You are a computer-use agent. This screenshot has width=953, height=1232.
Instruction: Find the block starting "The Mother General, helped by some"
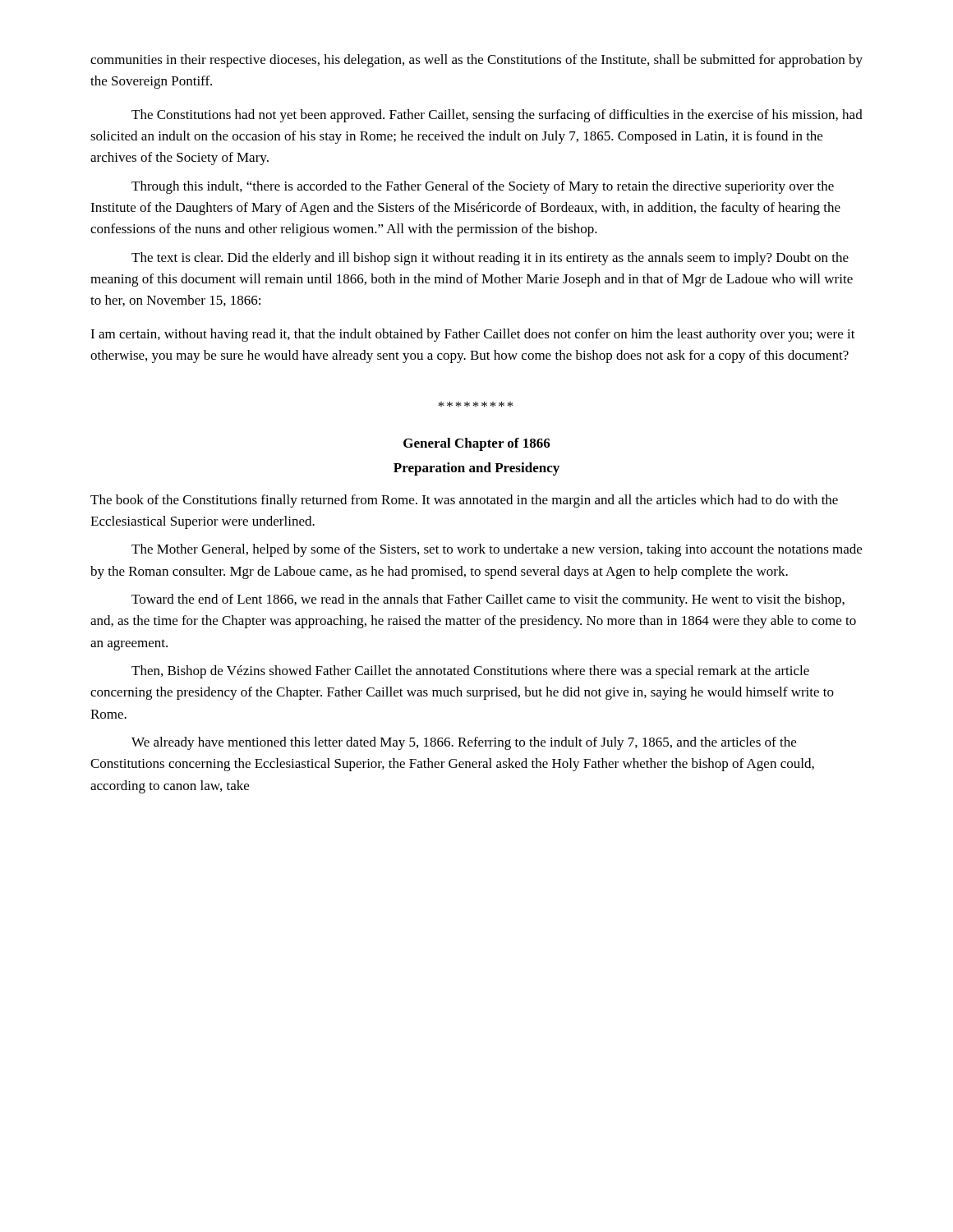[476, 560]
